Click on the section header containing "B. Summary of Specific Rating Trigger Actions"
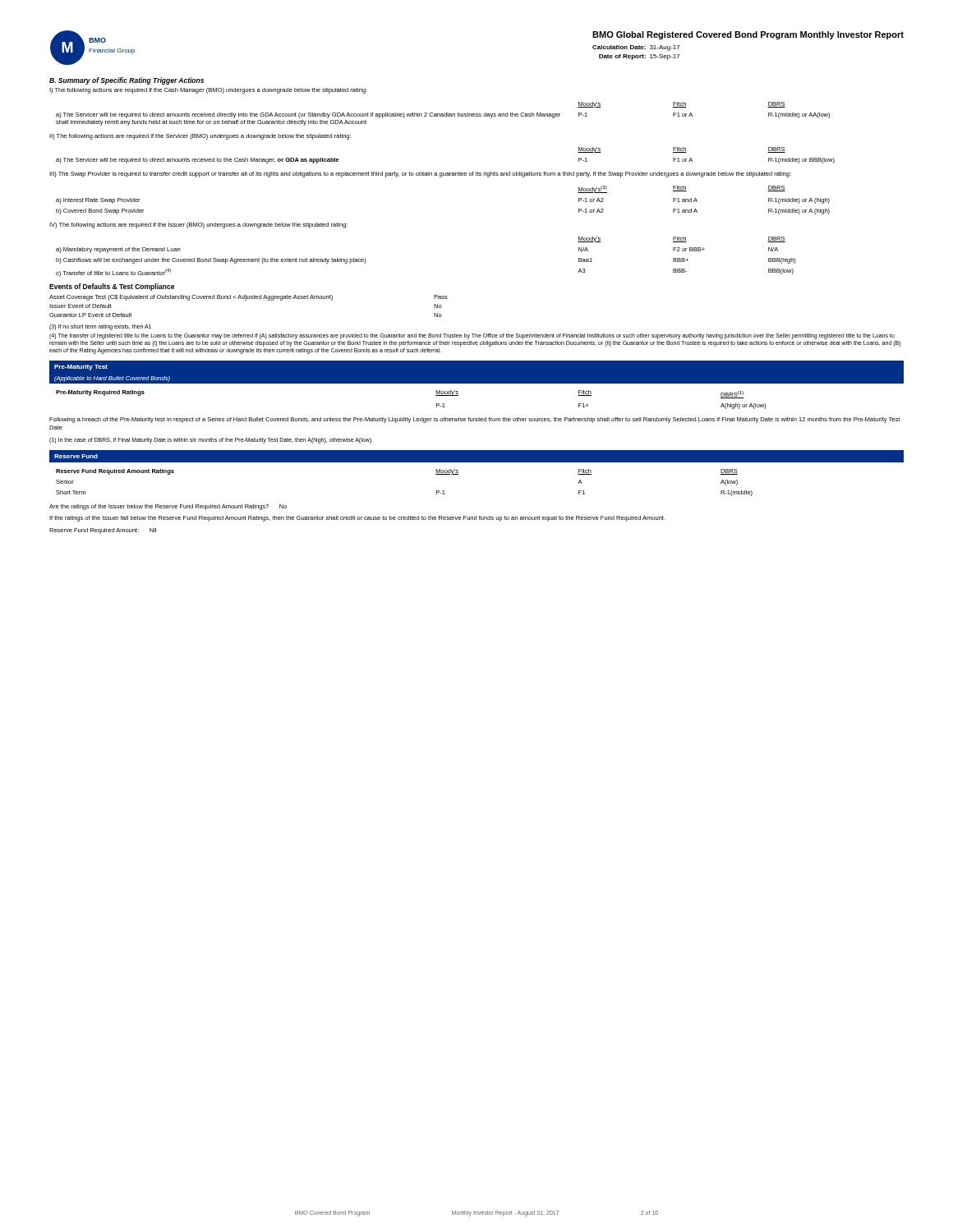The image size is (953, 1232). [127, 81]
